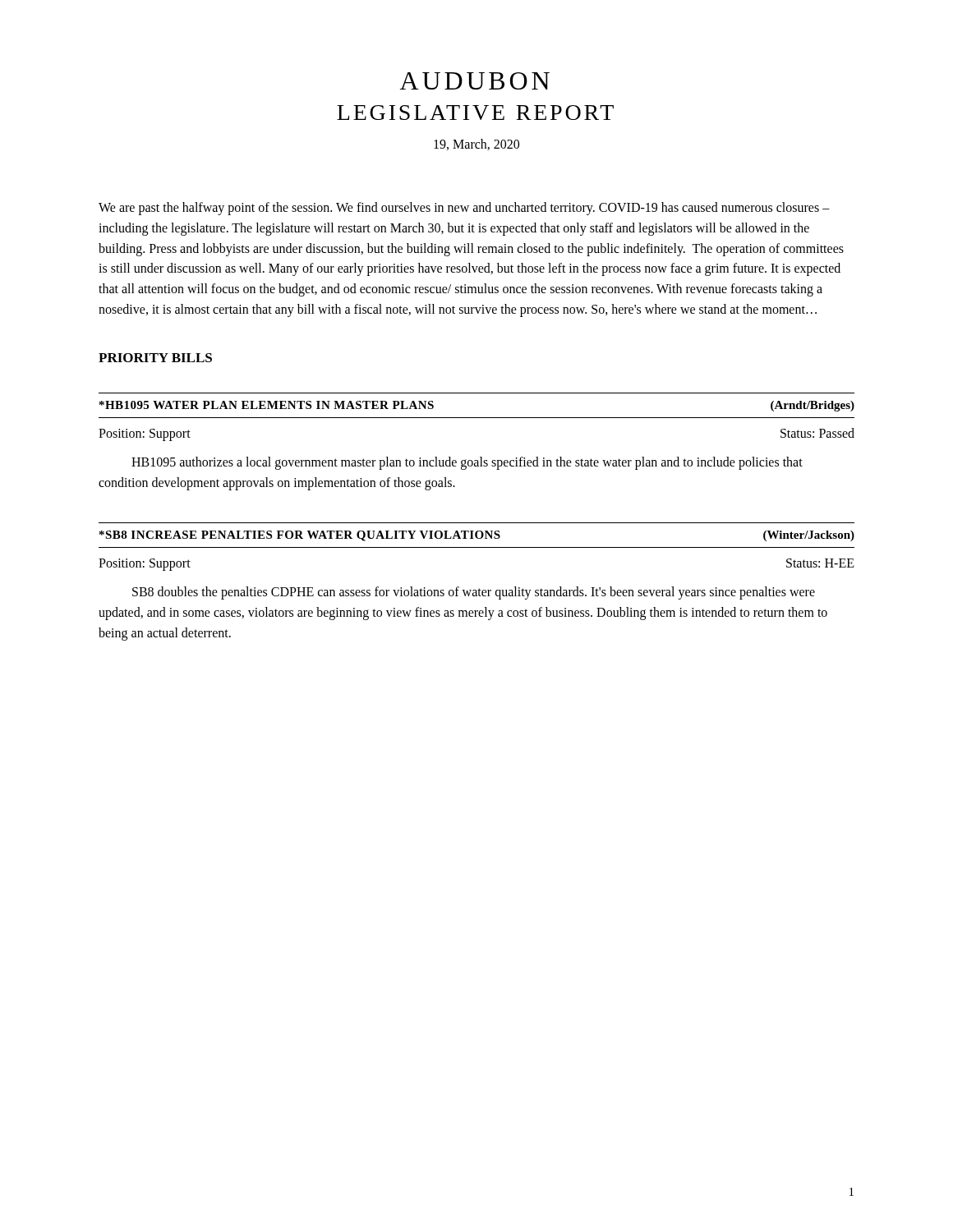953x1232 pixels.
Task: Find the block on this page that starts "HB1095 authorizes a local government master plan"
Action: (450, 472)
